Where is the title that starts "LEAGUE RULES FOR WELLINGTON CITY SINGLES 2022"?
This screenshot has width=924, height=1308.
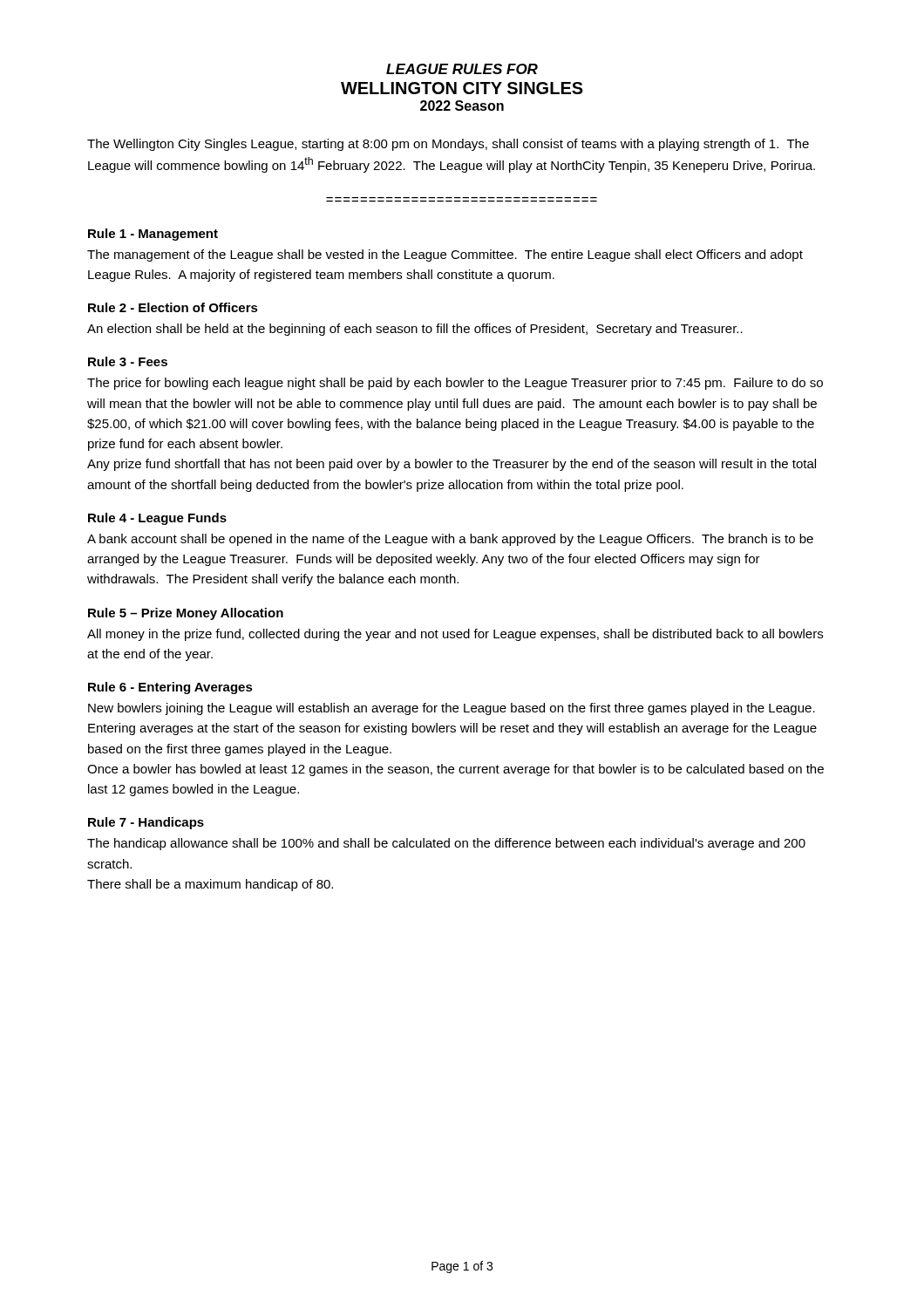(x=462, y=88)
